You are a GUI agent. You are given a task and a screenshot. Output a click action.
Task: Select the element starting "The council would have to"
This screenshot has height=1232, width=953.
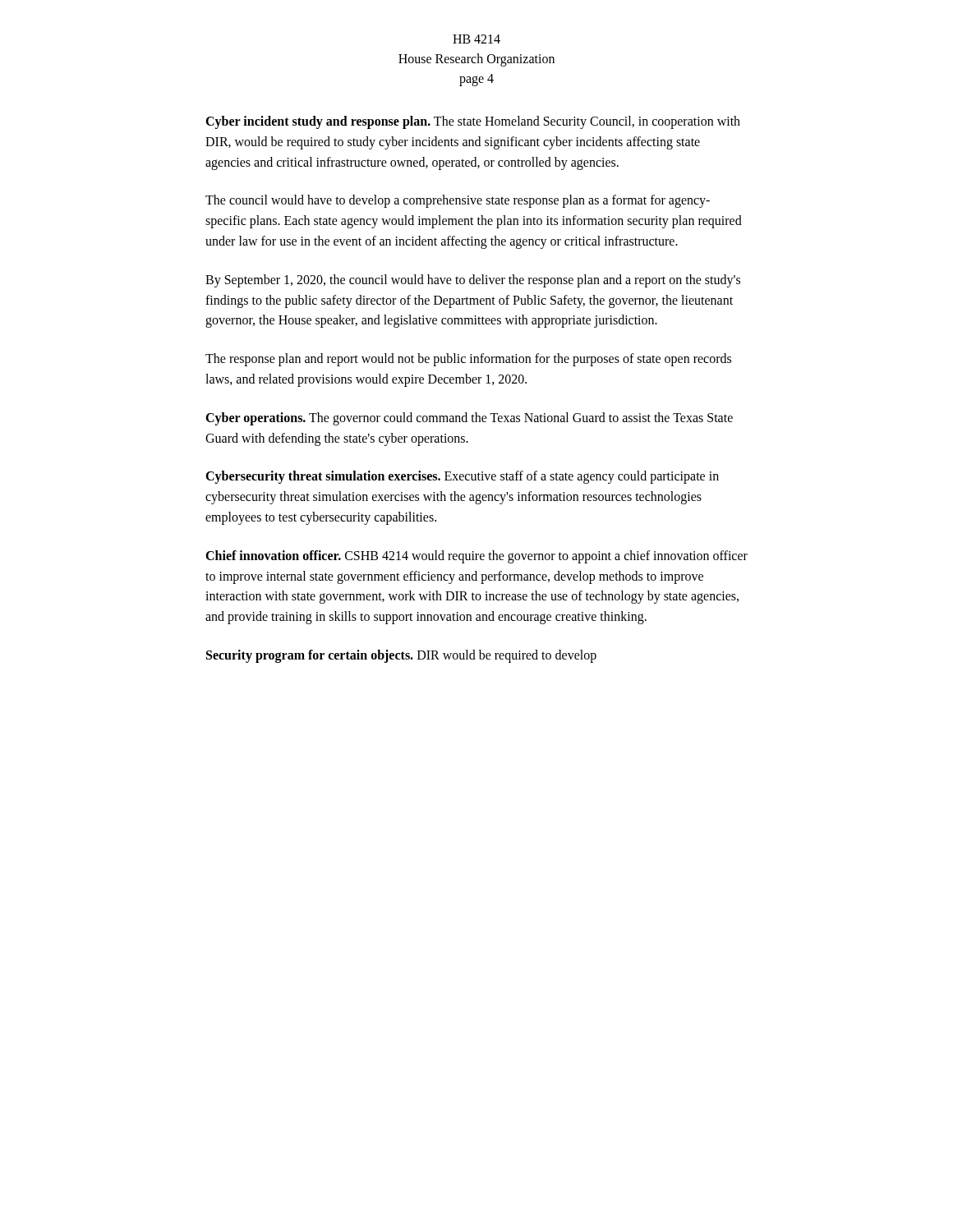473,221
